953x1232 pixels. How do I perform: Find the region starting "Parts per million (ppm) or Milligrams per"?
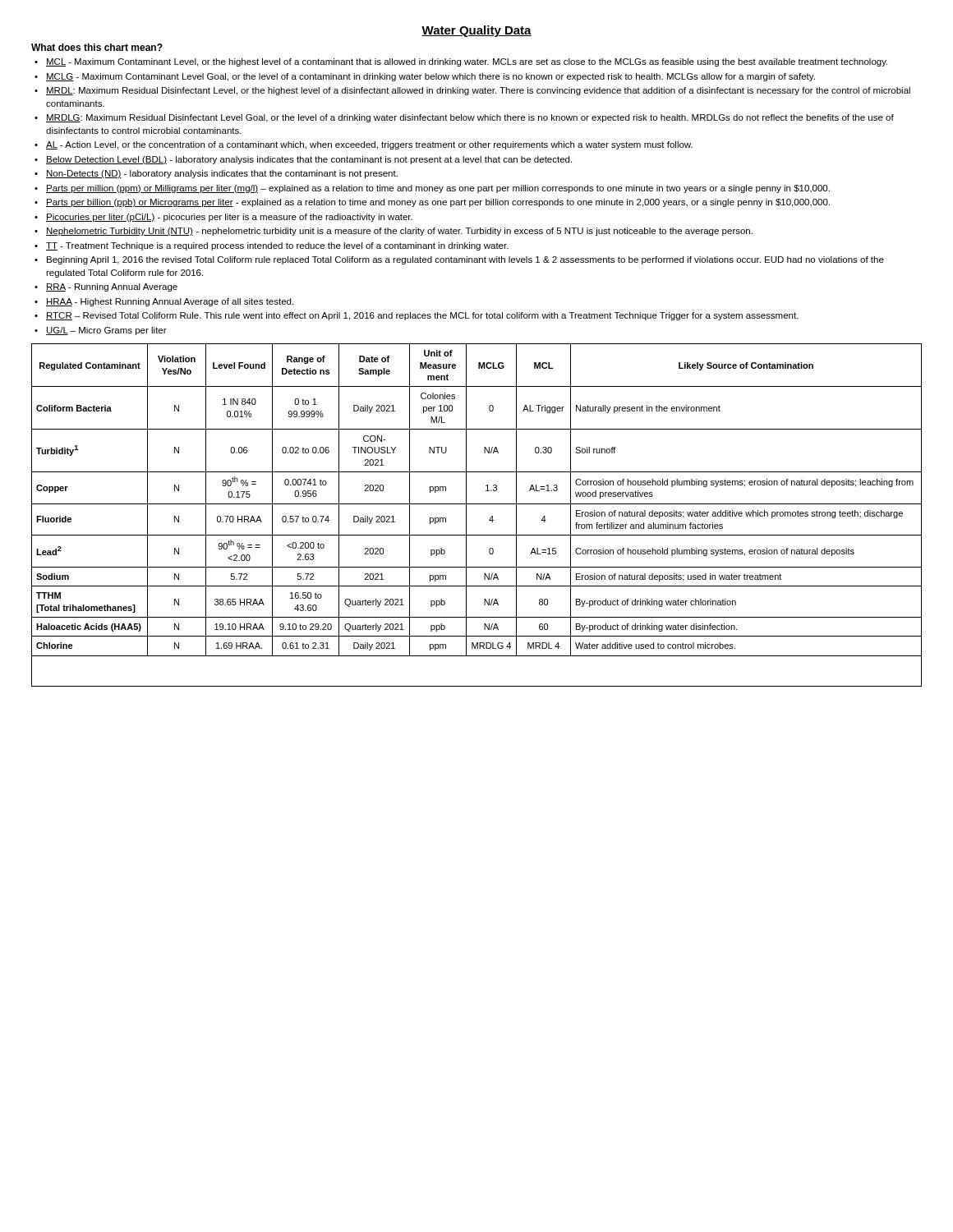point(438,188)
